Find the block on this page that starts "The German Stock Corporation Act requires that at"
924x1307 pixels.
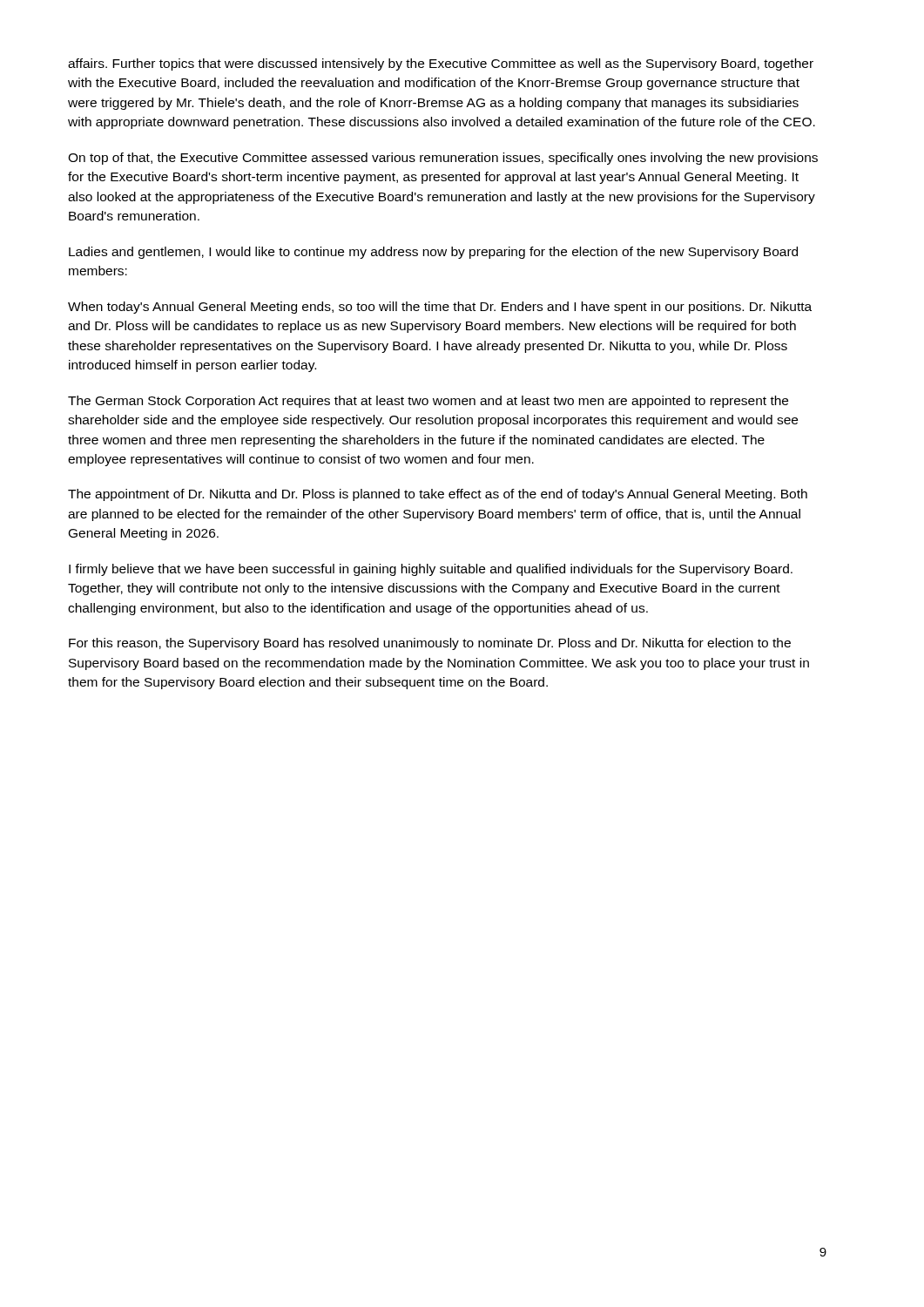point(433,429)
